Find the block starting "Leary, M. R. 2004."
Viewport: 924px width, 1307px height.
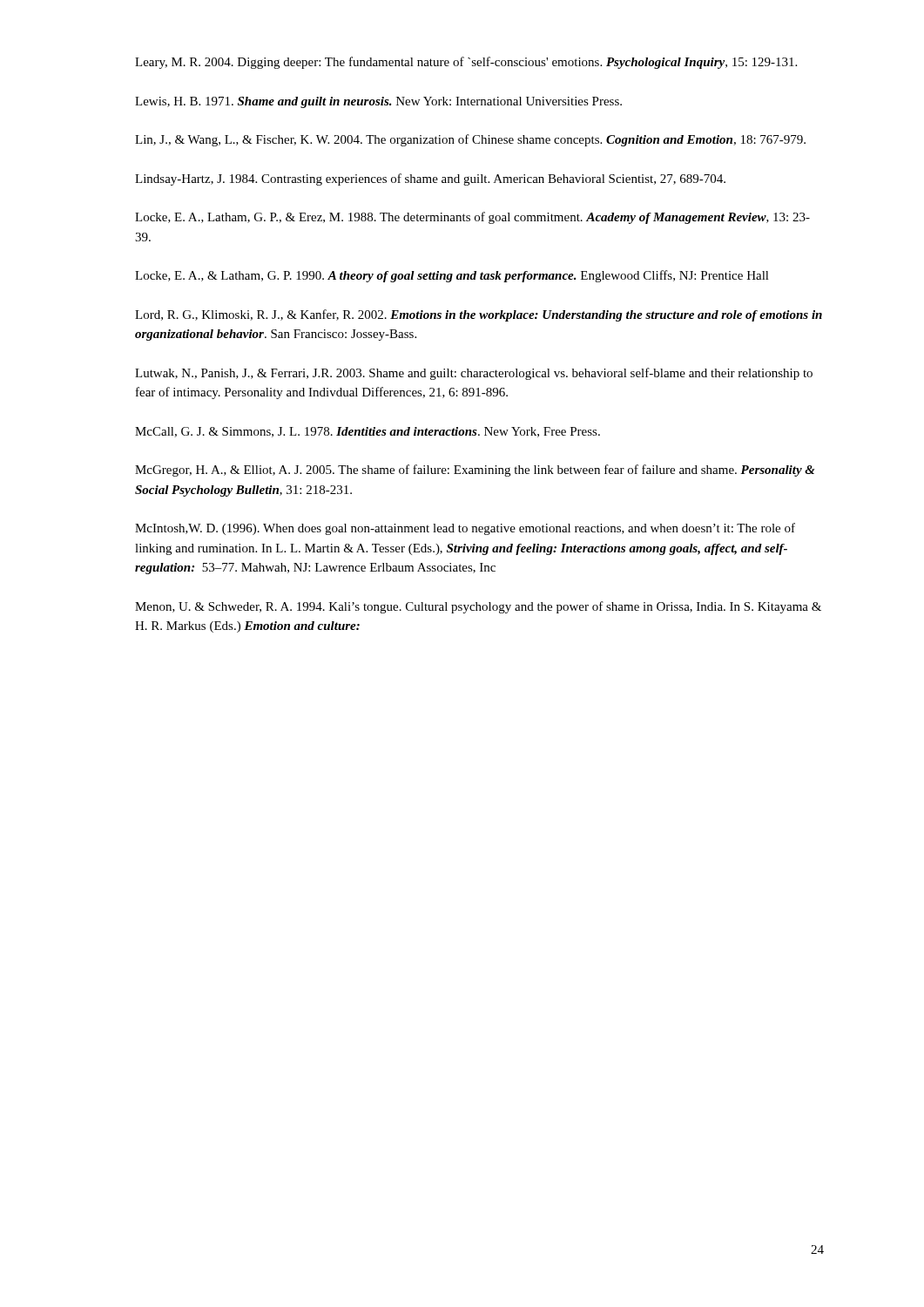point(479,62)
